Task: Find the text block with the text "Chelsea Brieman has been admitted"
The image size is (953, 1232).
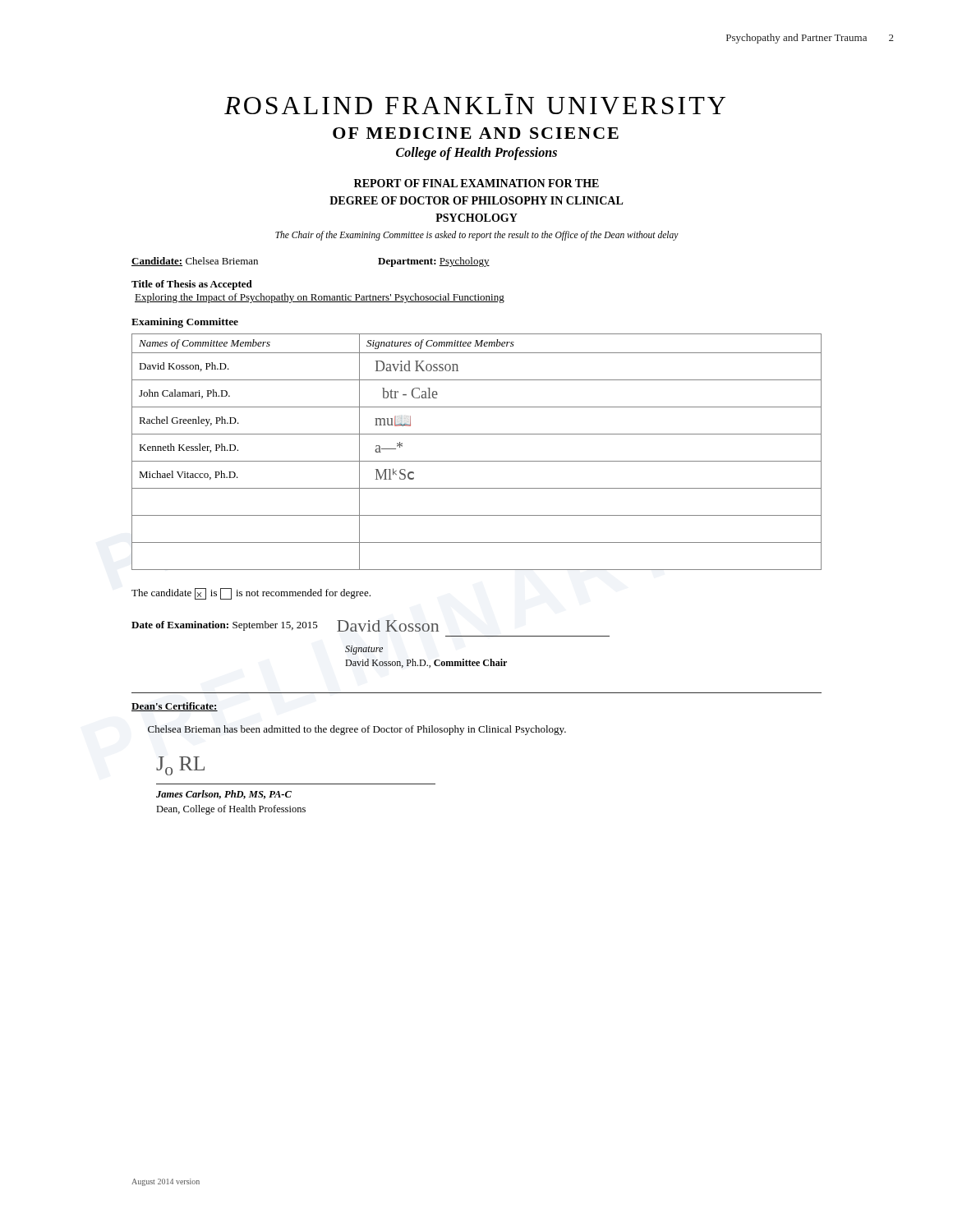Action: pyautogui.click(x=349, y=729)
